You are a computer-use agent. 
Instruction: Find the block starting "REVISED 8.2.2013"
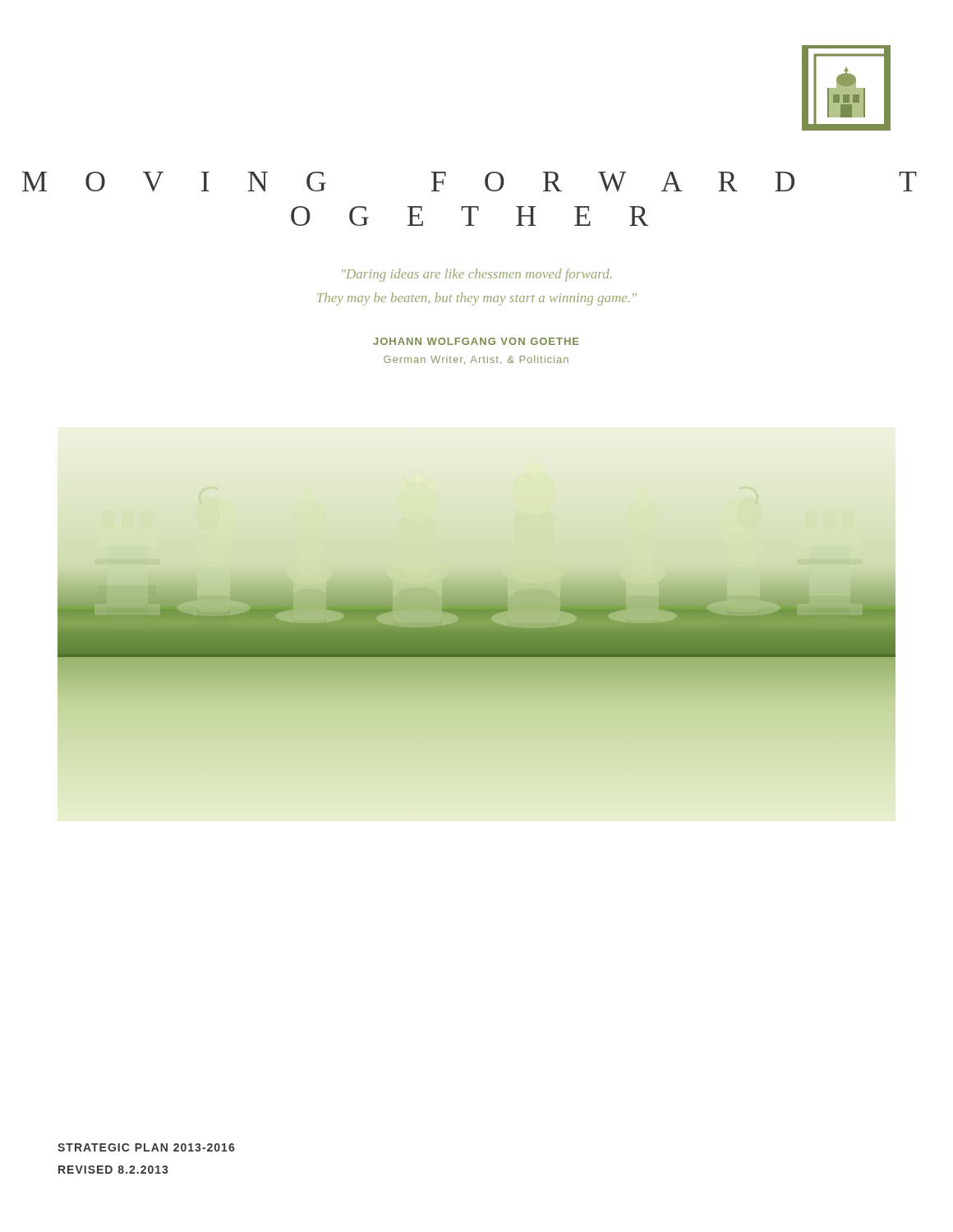(113, 1170)
